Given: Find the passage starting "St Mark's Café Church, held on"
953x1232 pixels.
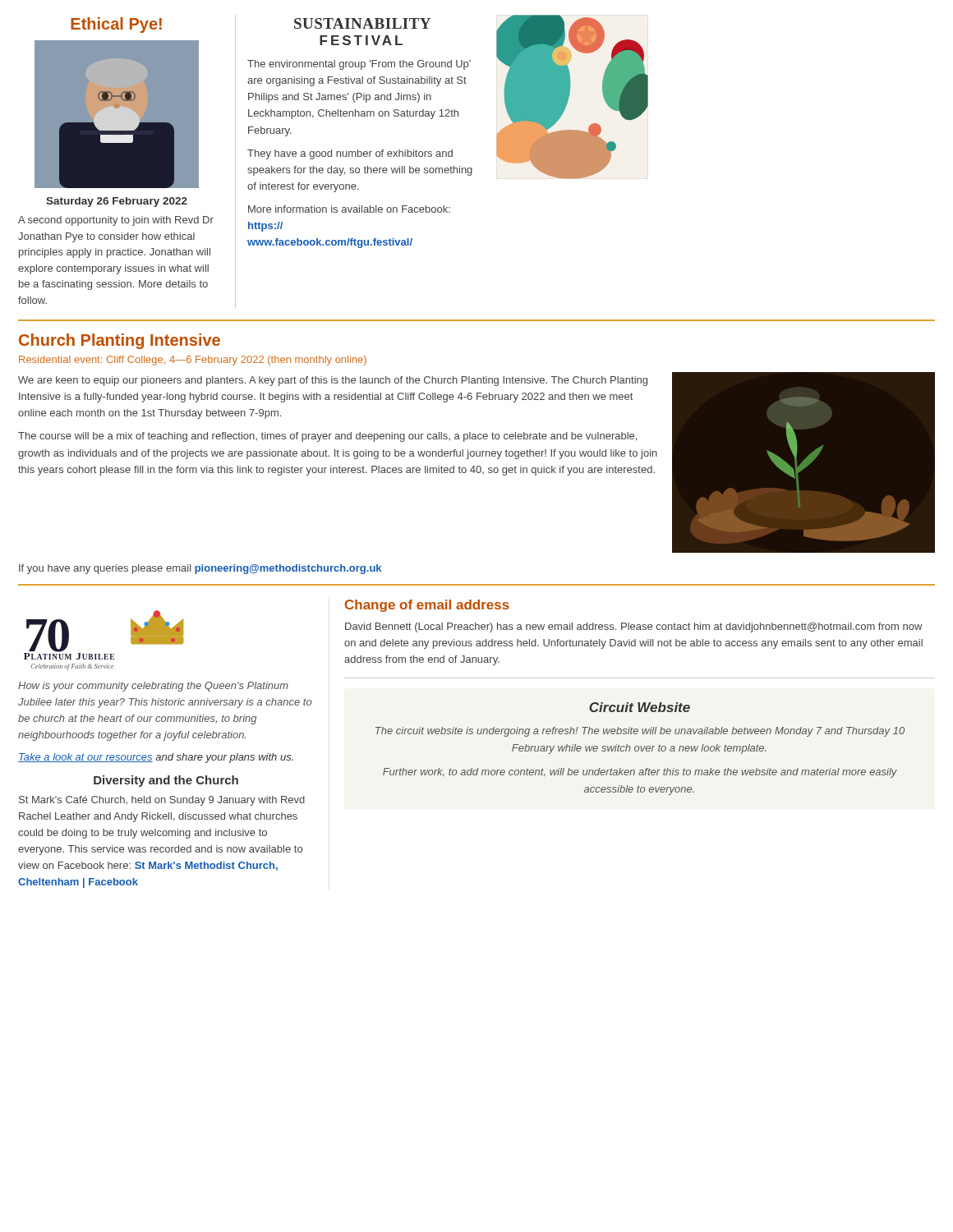Looking at the screenshot, I should [162, 841].
